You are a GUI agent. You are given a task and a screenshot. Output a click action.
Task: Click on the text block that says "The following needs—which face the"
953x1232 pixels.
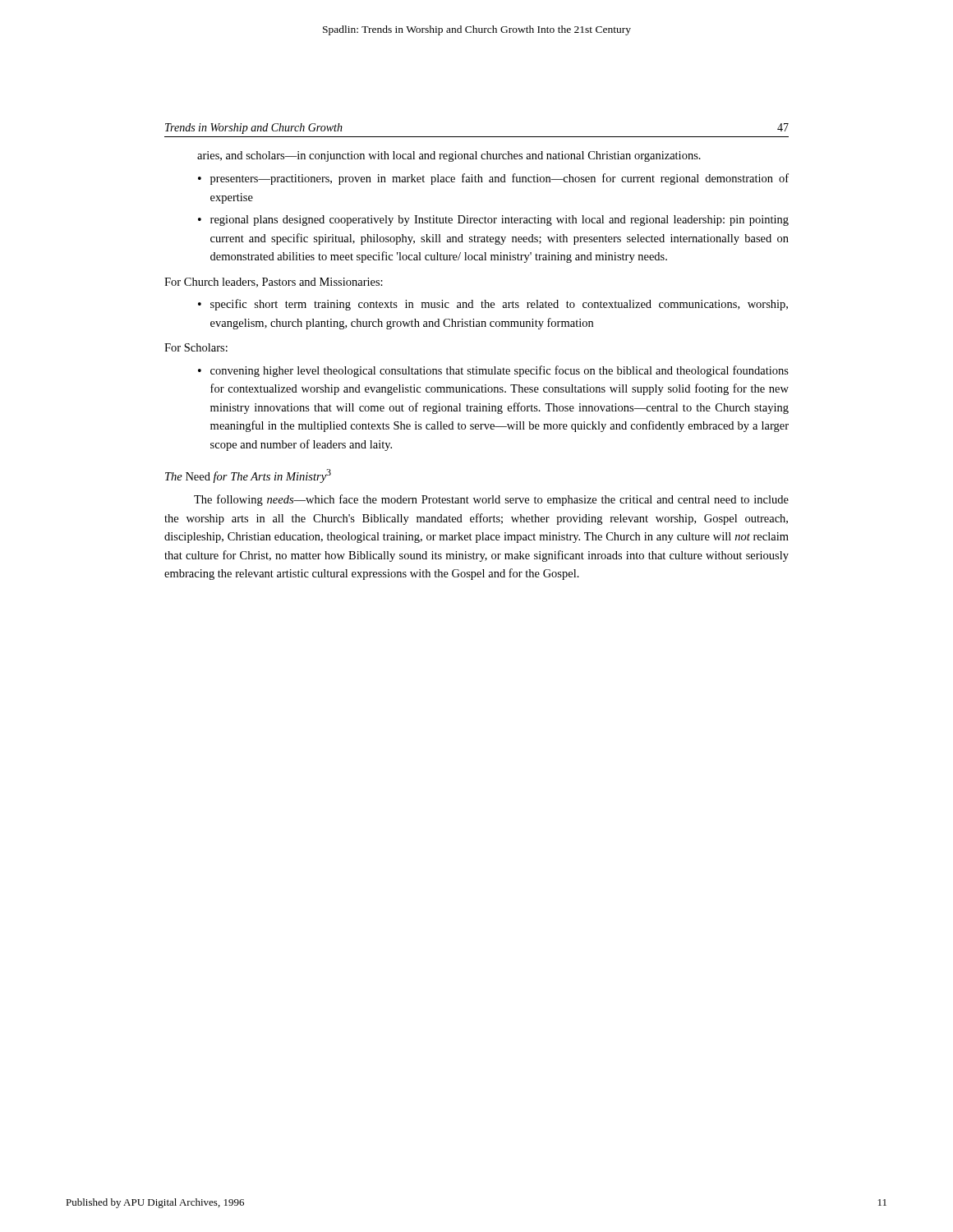click(x=476, y=537)
